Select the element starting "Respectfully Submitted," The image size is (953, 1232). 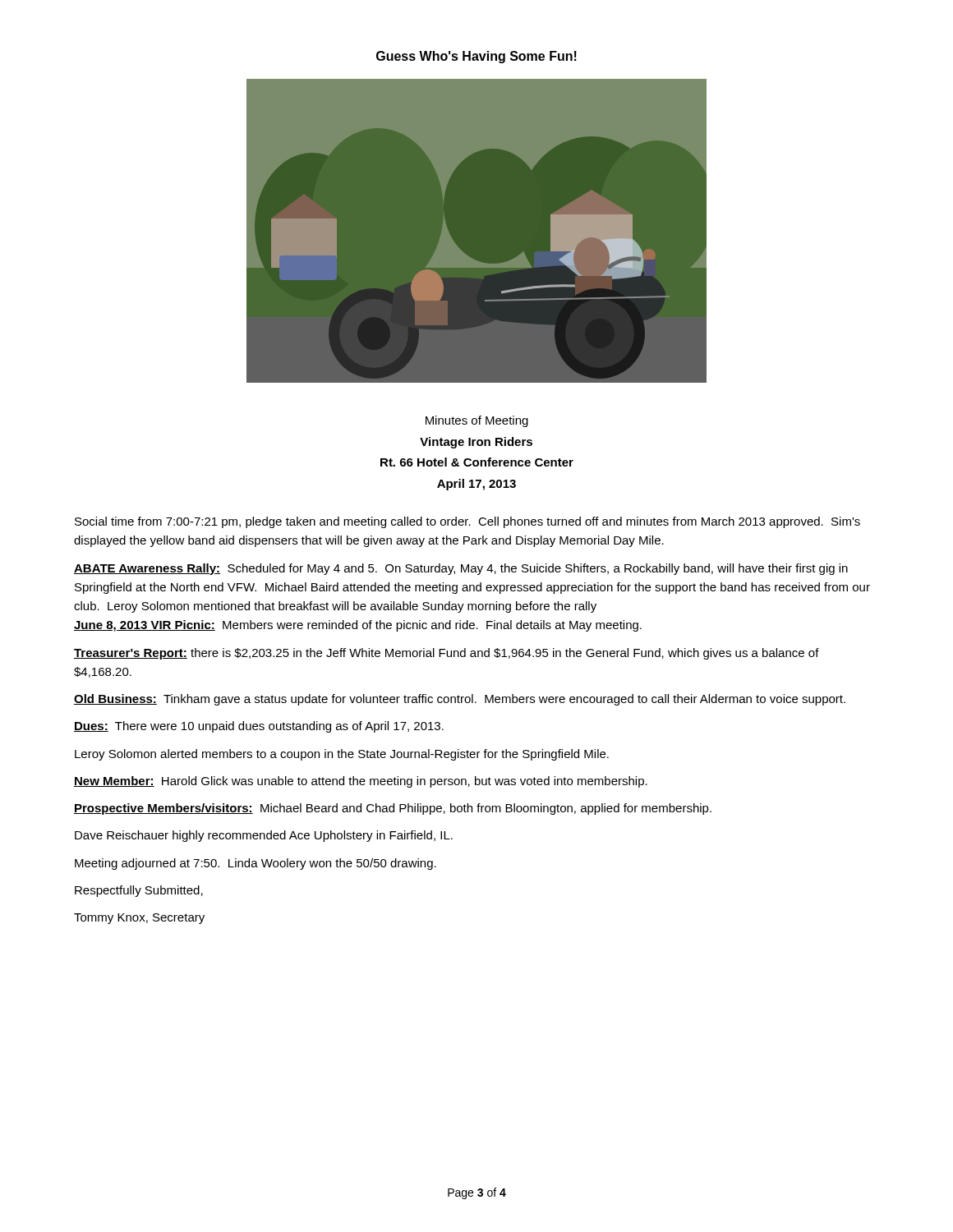(139, 890)
